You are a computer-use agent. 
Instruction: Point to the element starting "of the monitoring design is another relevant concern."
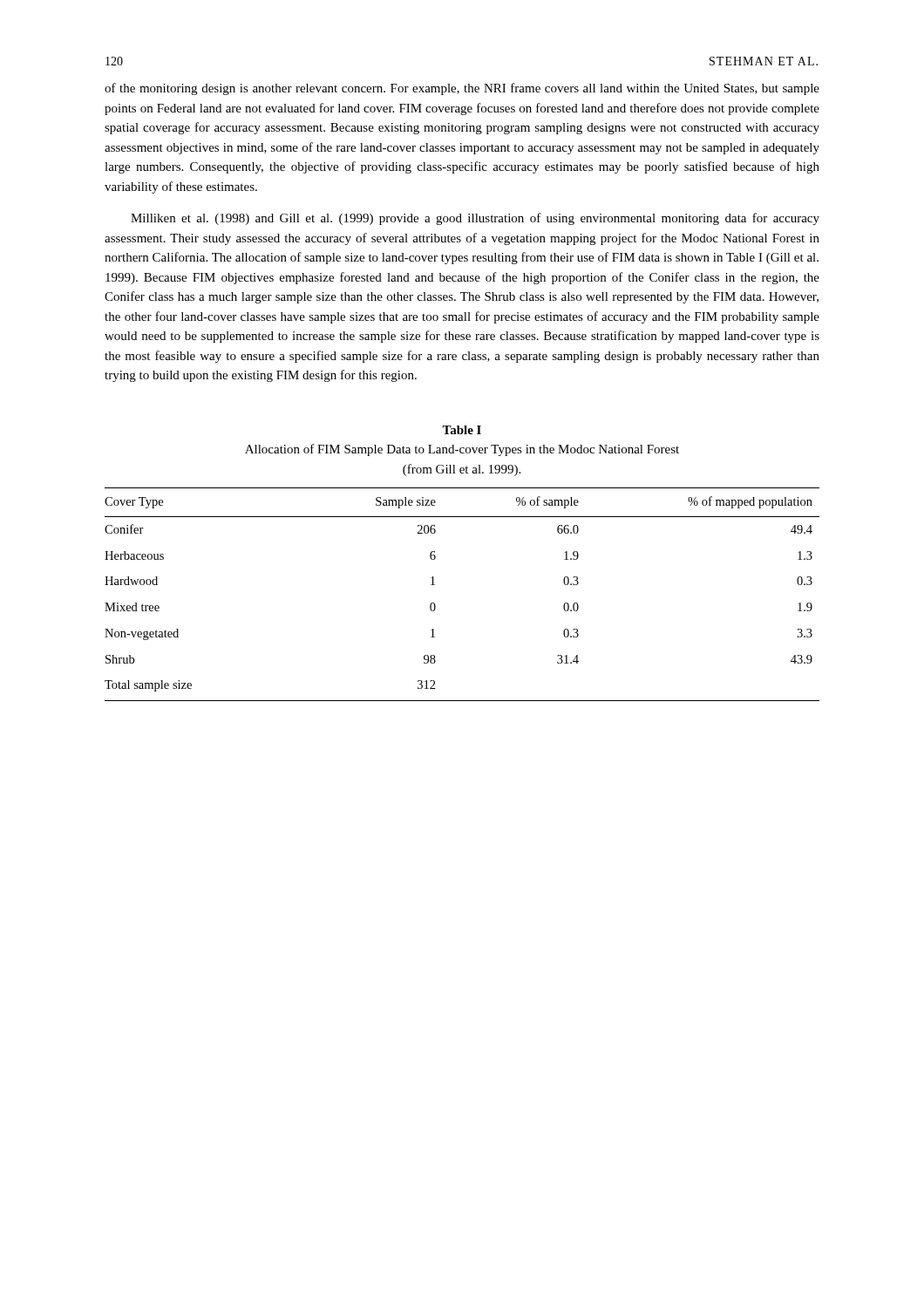pos(462,137)
